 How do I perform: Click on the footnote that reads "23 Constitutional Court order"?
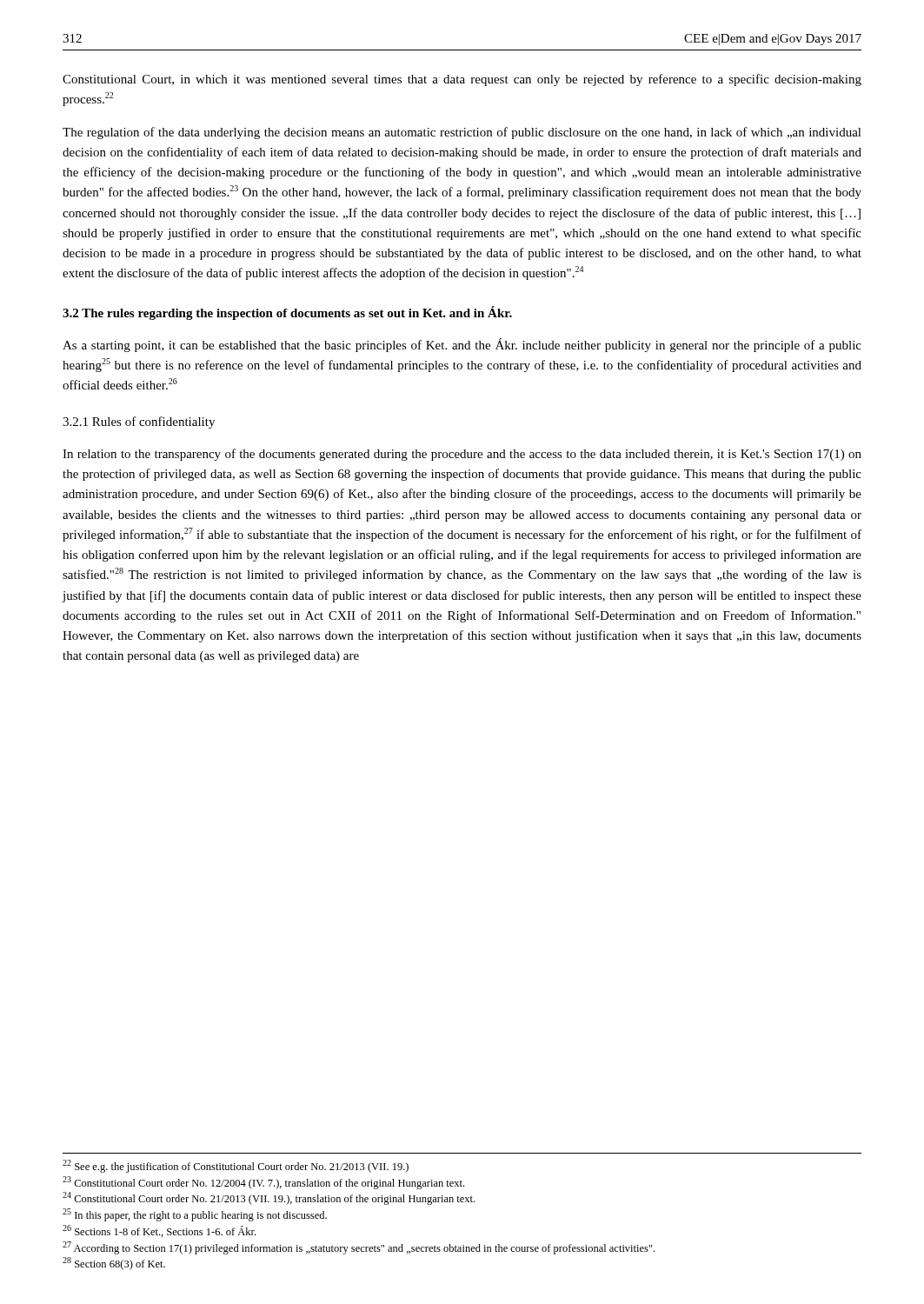264,1182
